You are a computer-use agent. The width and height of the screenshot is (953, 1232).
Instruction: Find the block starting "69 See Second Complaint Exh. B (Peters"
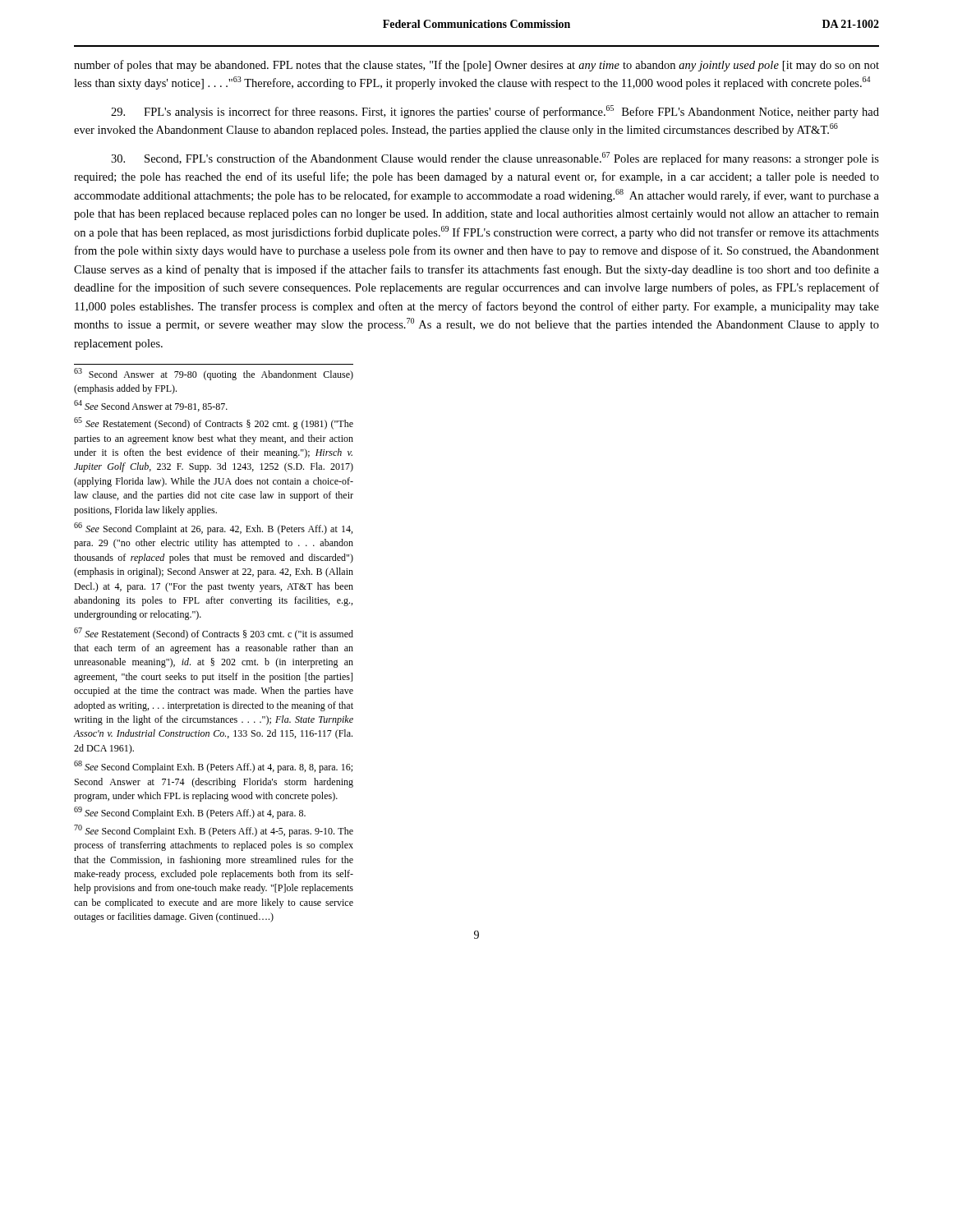pyautogui.click(x=190, y=813)
